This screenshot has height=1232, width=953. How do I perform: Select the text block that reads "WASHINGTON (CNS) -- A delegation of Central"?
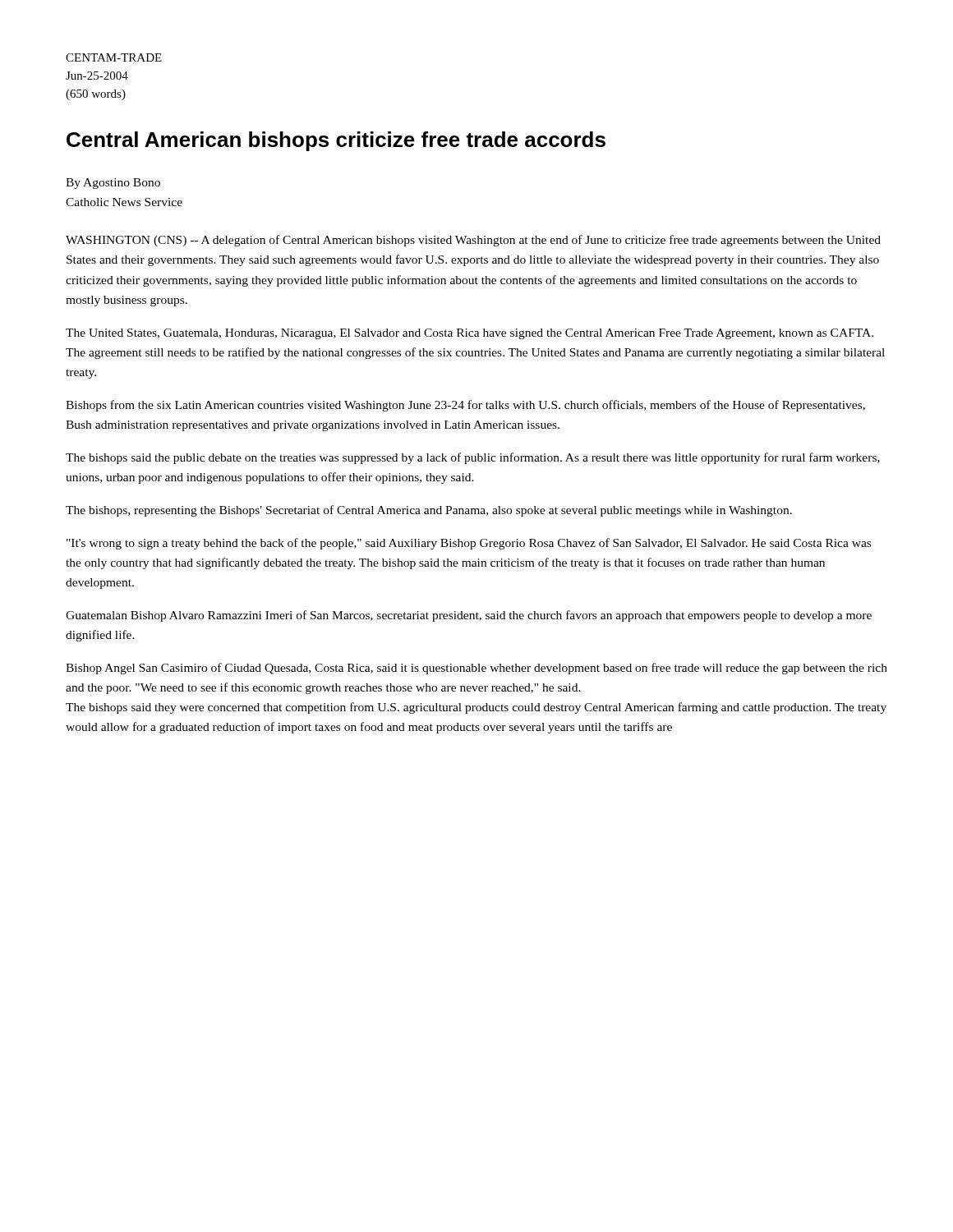473,269
